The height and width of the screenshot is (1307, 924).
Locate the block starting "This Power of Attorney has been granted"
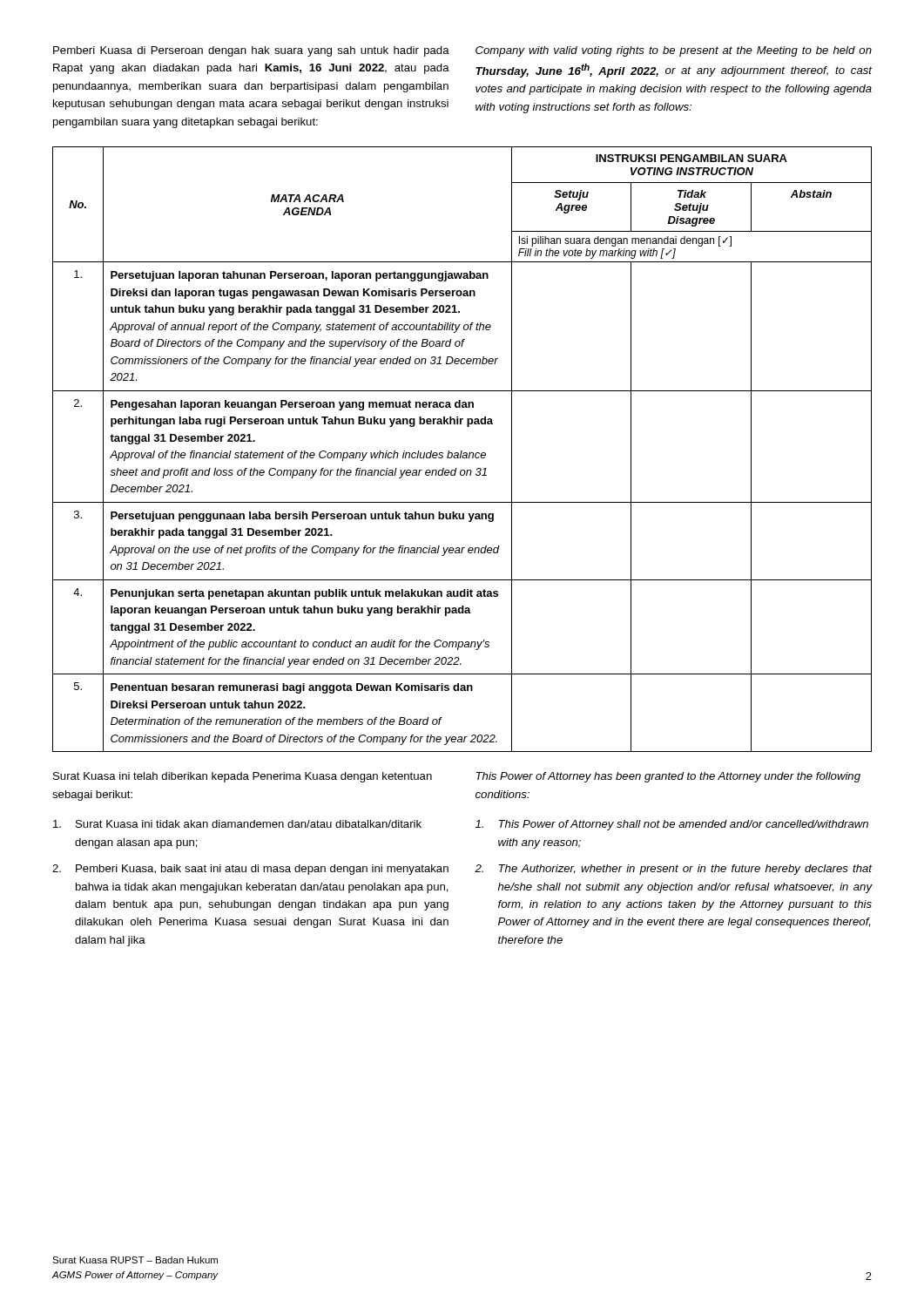pyautogui.click(x=668, y=785)
